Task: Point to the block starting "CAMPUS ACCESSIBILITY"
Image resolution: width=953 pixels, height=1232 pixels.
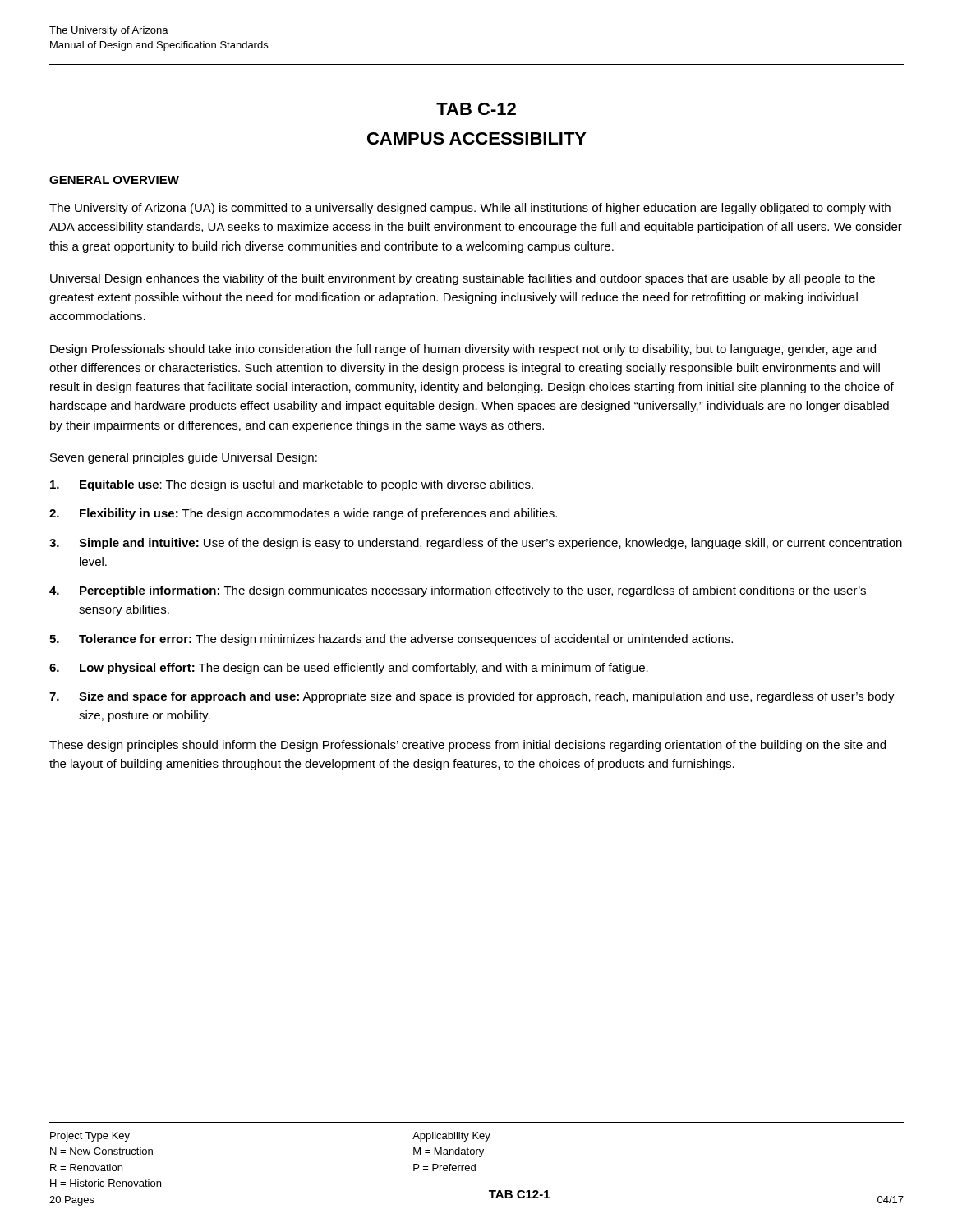Action: coord(476,138)
